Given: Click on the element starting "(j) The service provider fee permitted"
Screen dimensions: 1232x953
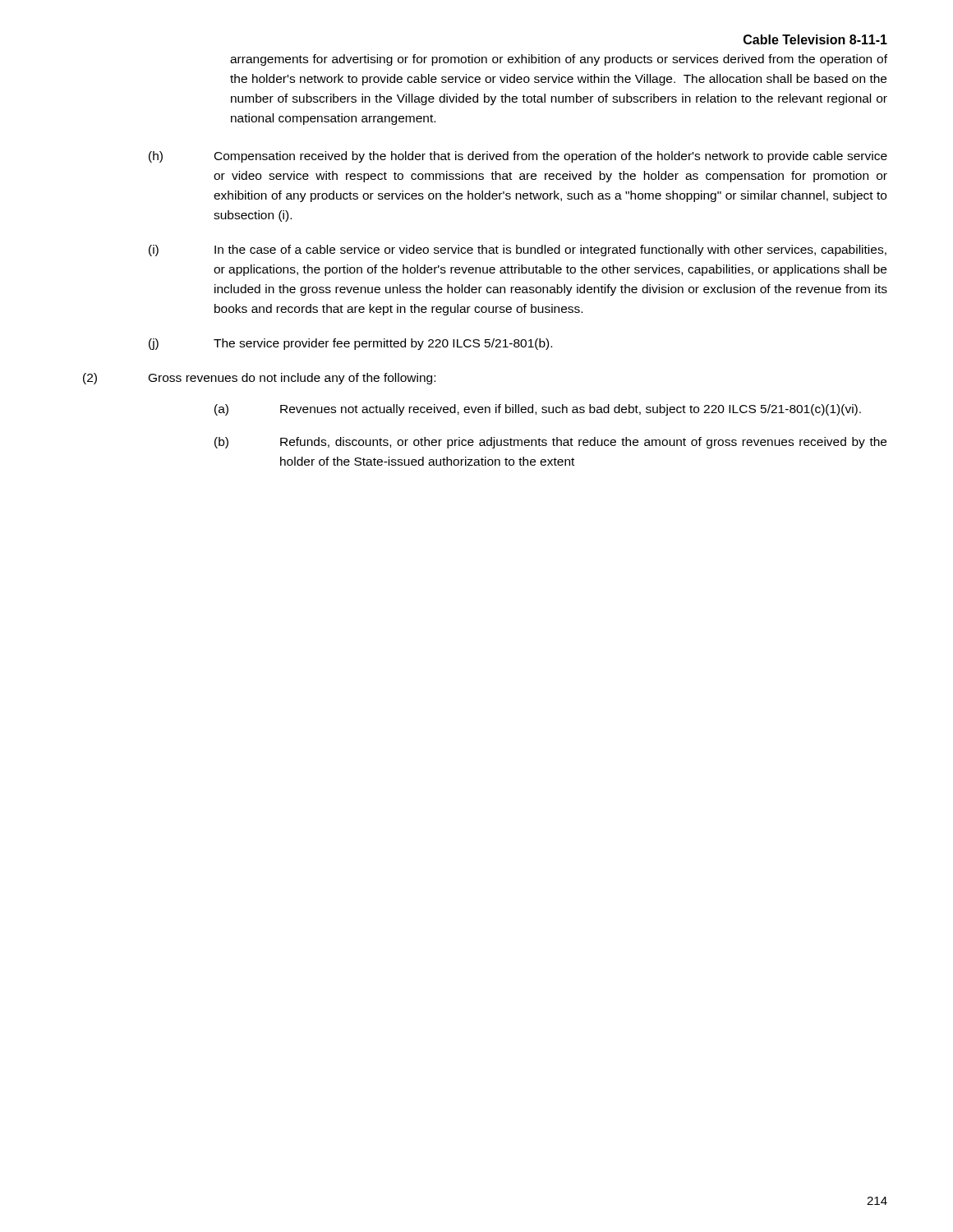Looking at the screenshot, I should 485,343.
